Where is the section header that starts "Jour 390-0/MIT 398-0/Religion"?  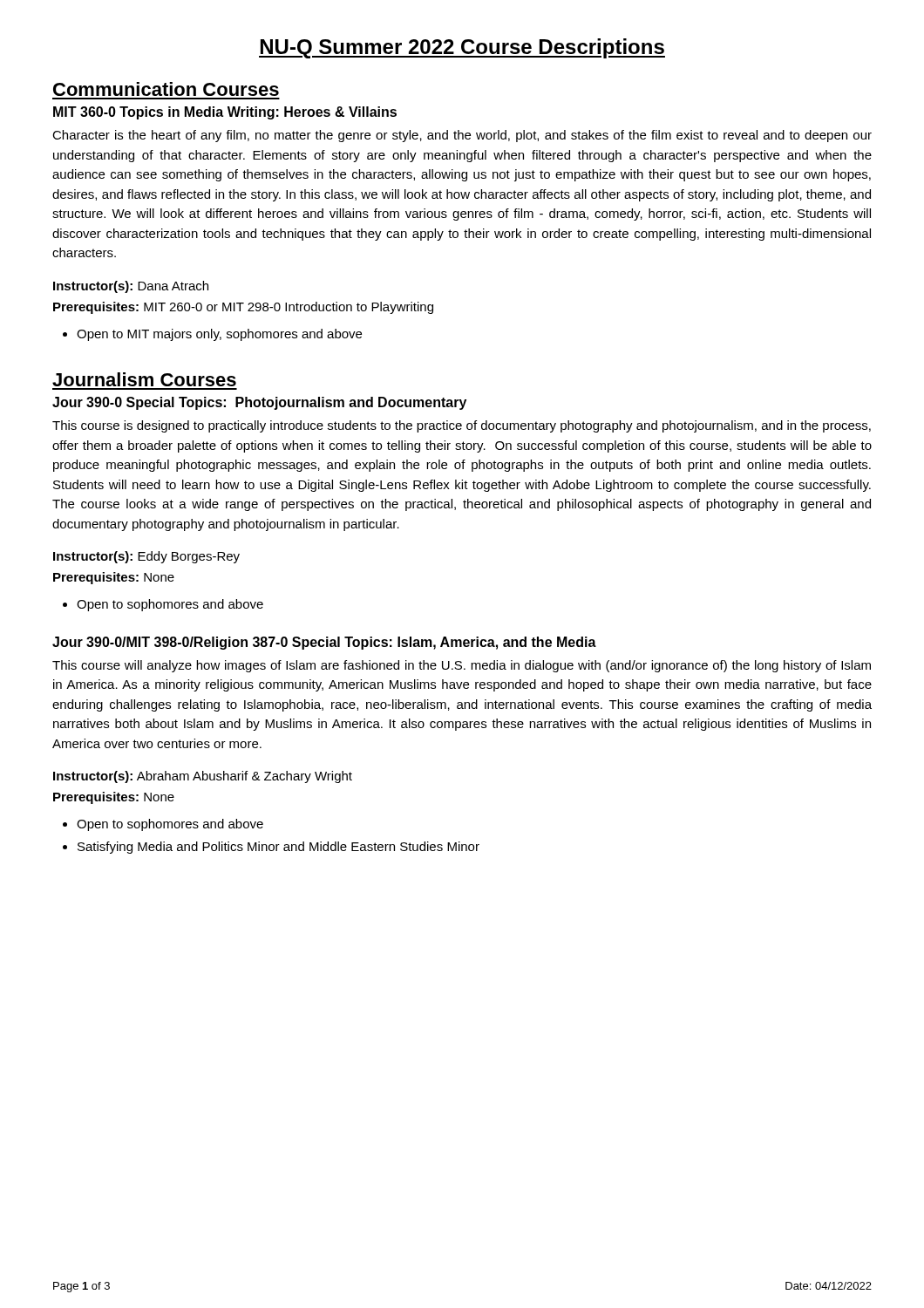coord(462,642)
